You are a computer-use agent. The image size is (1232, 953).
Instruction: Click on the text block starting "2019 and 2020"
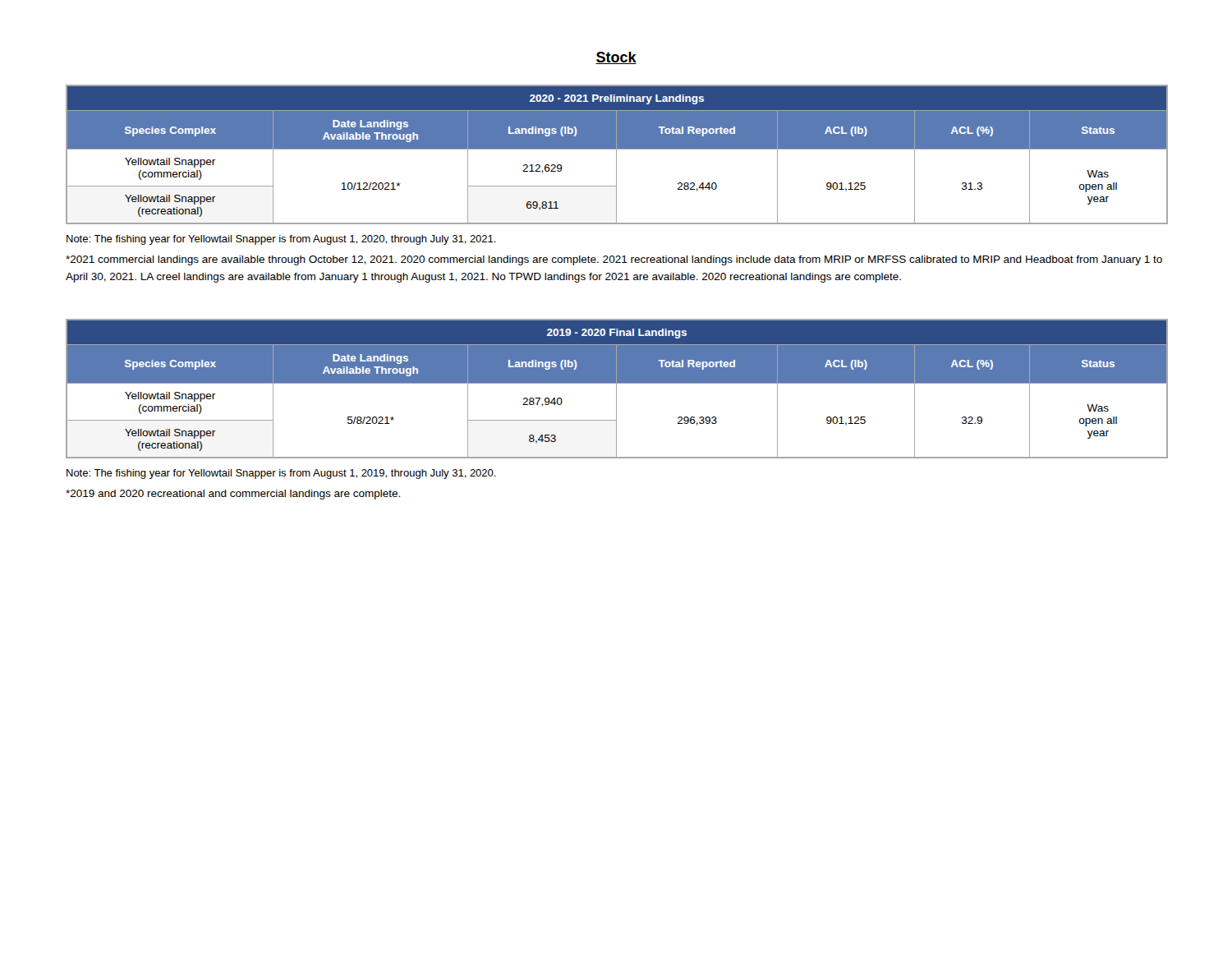point(233,493)
